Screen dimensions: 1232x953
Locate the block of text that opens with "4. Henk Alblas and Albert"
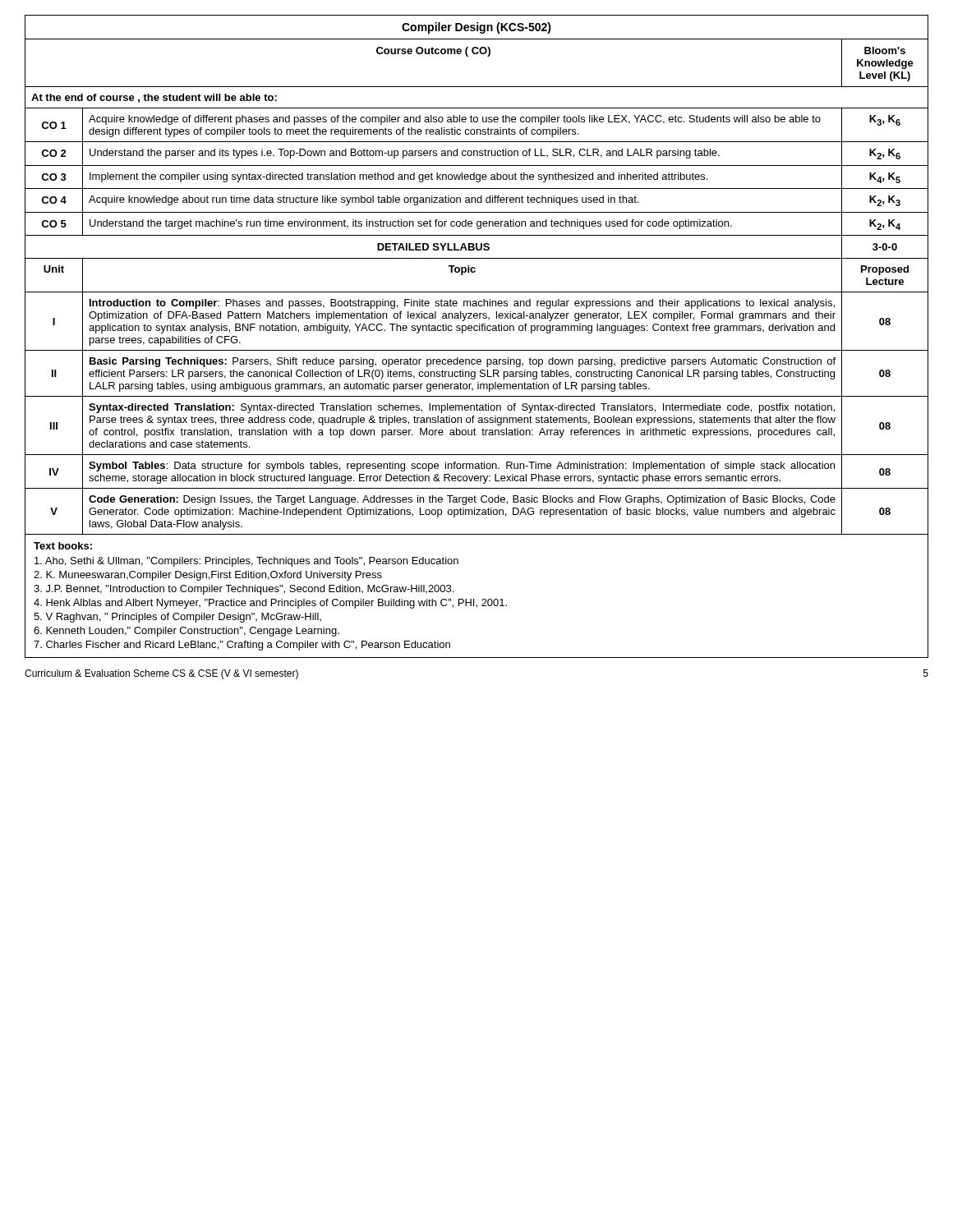click(x=271, y=603)
